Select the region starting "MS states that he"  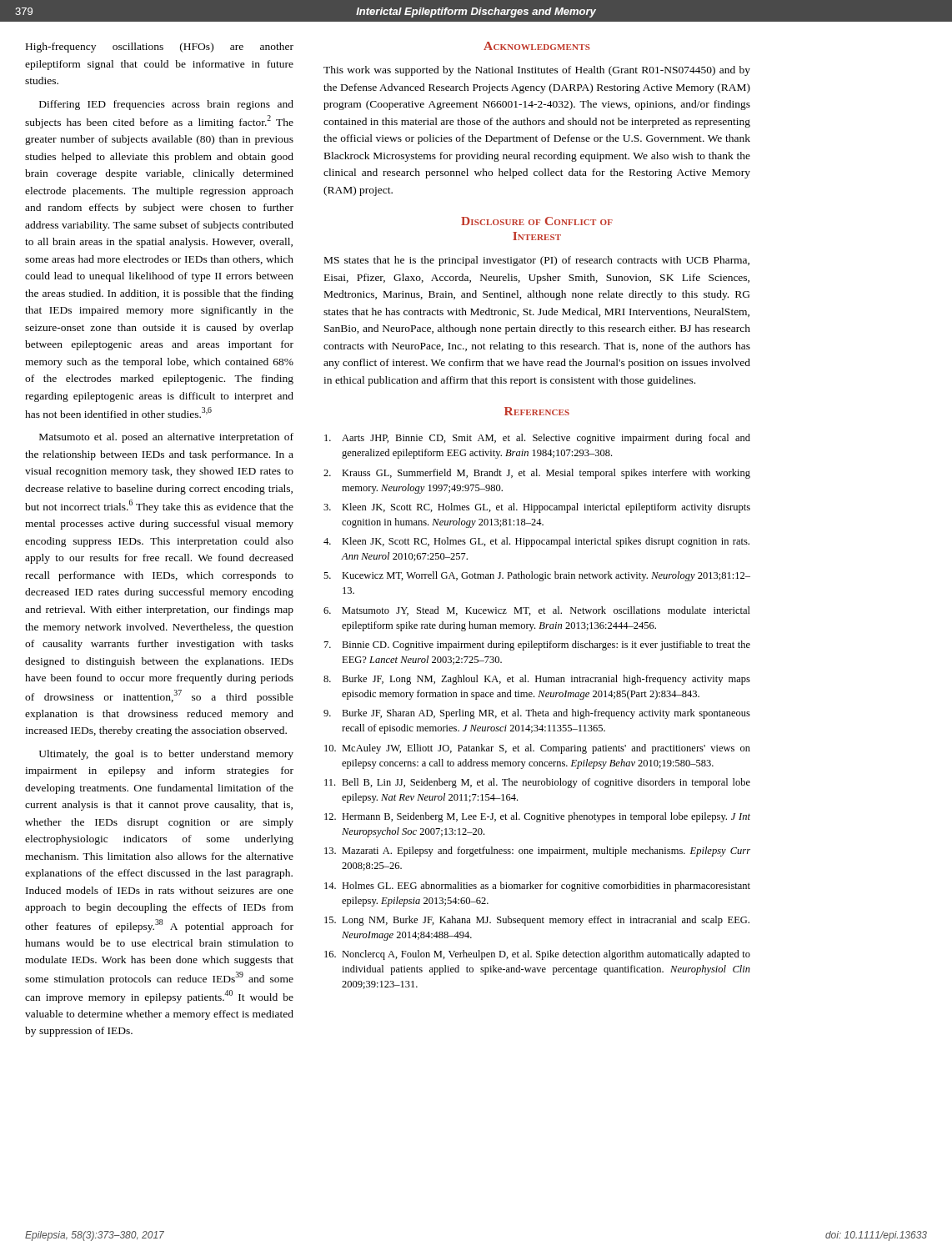(x=537, y=320)
